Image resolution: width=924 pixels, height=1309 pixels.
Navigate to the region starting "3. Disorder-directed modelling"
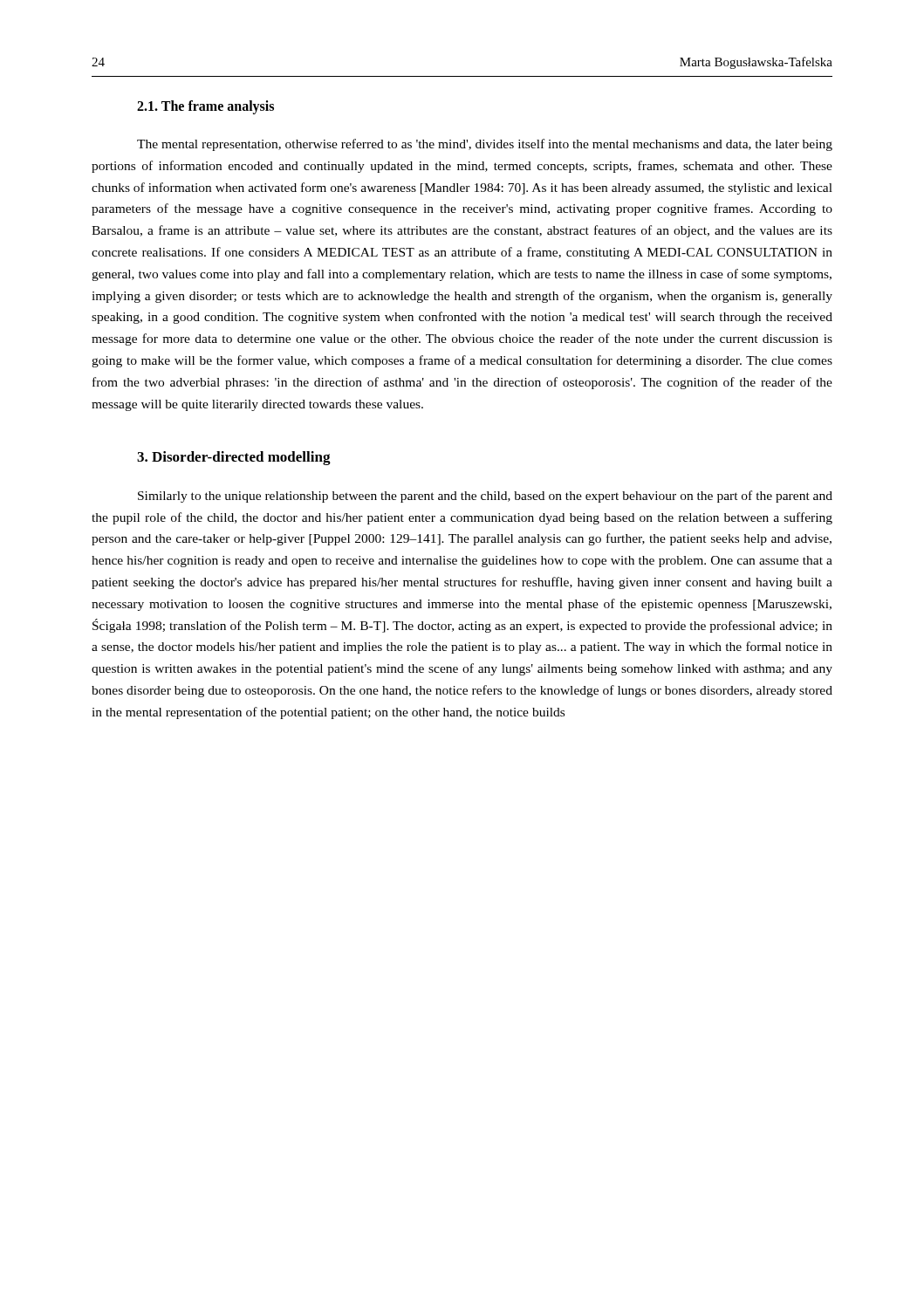(234, 457)
